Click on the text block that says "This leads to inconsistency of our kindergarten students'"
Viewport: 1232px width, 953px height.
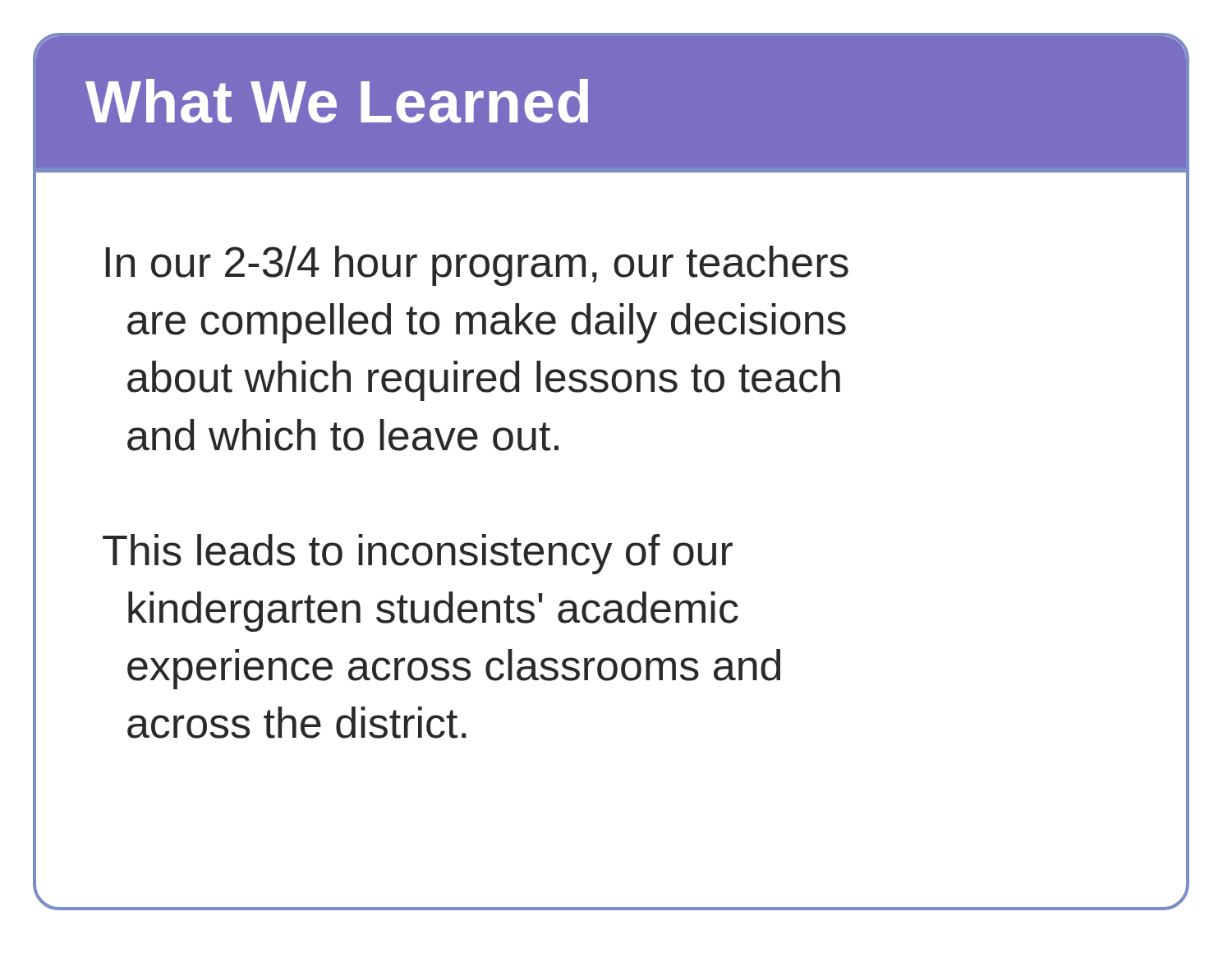443,637
